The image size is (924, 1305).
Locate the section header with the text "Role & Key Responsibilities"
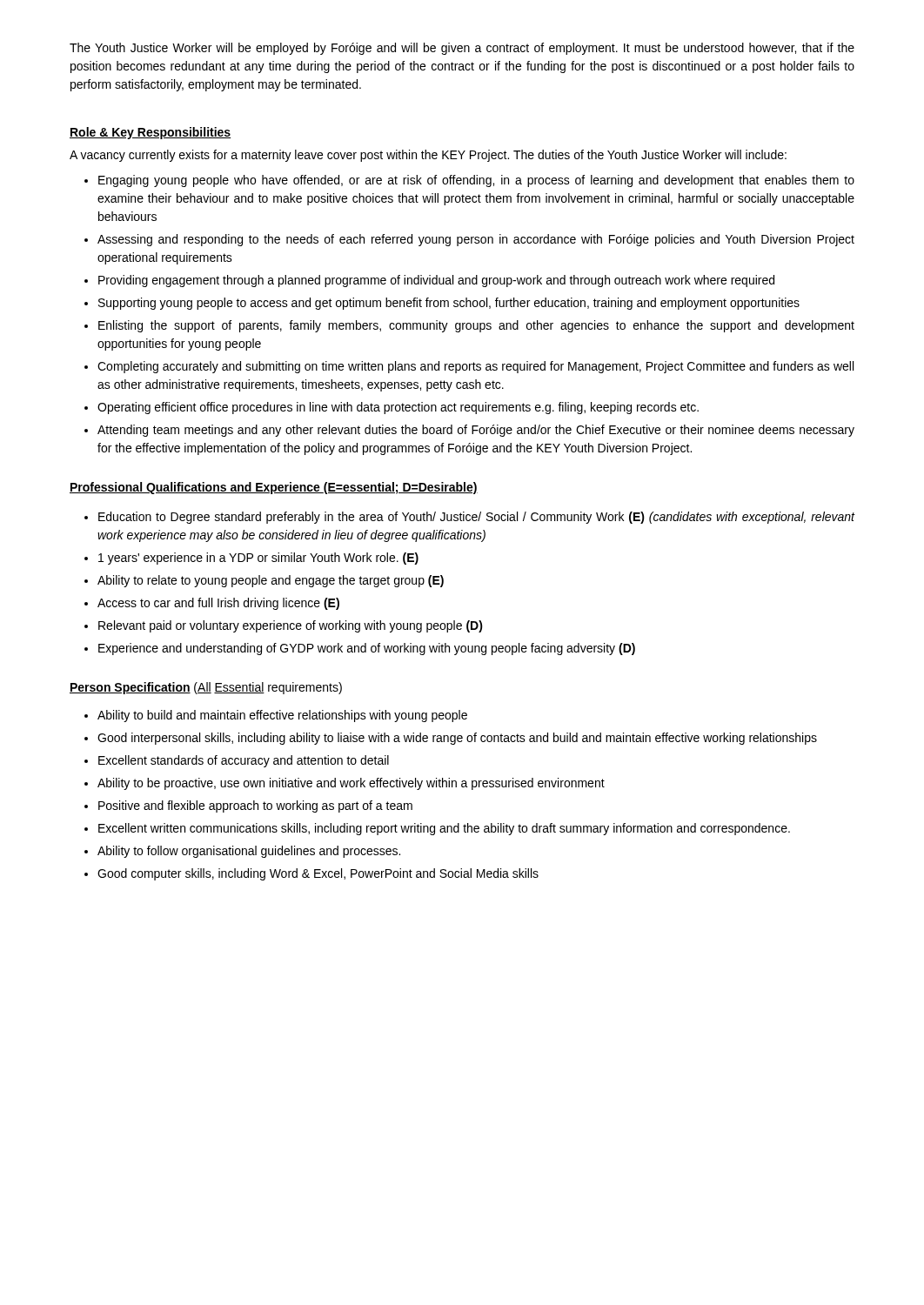(x=150, y=132)
